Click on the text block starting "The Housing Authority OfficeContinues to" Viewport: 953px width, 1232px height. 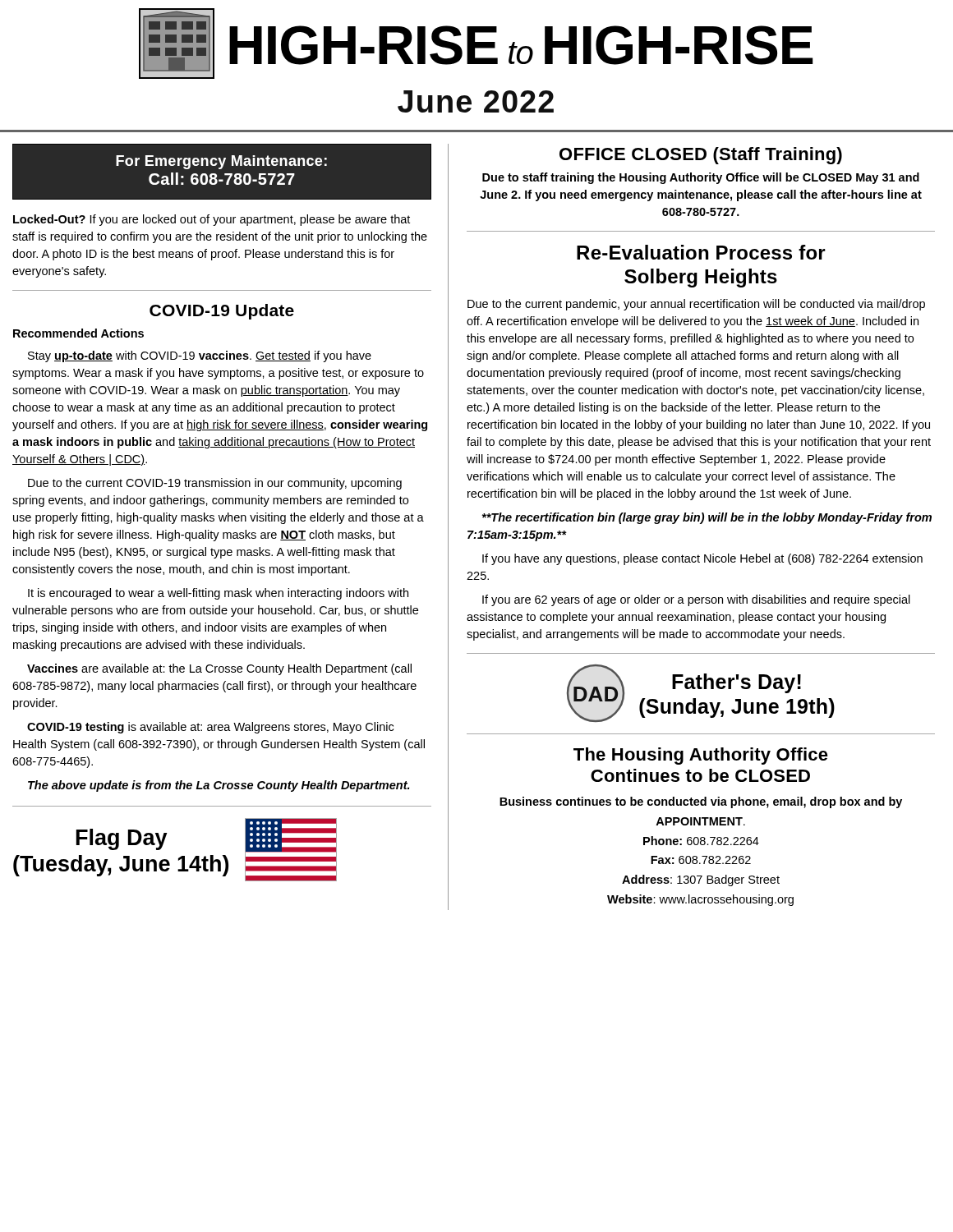click(701, 765)
